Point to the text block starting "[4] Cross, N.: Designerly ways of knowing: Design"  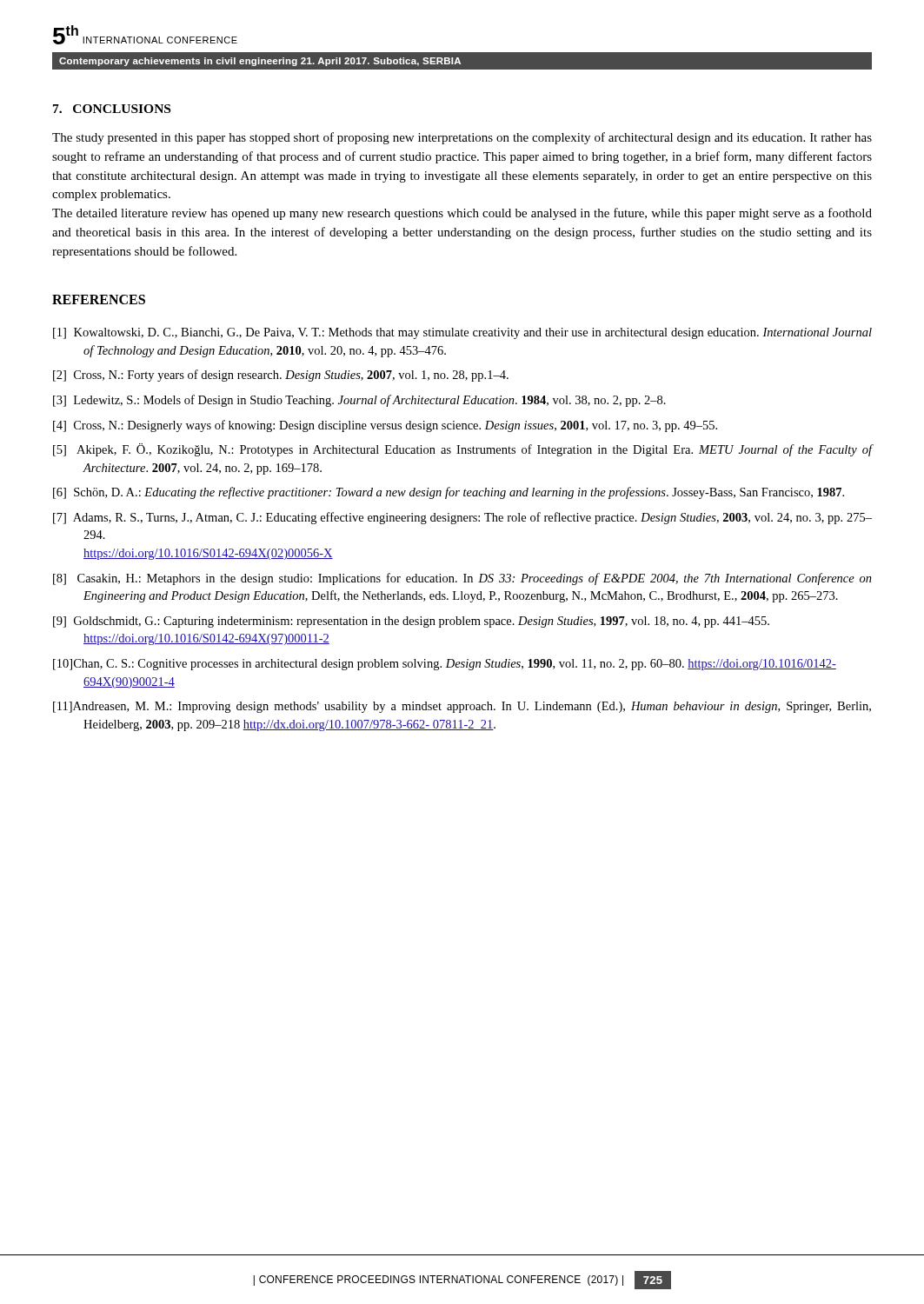click(x=385, y=425)
